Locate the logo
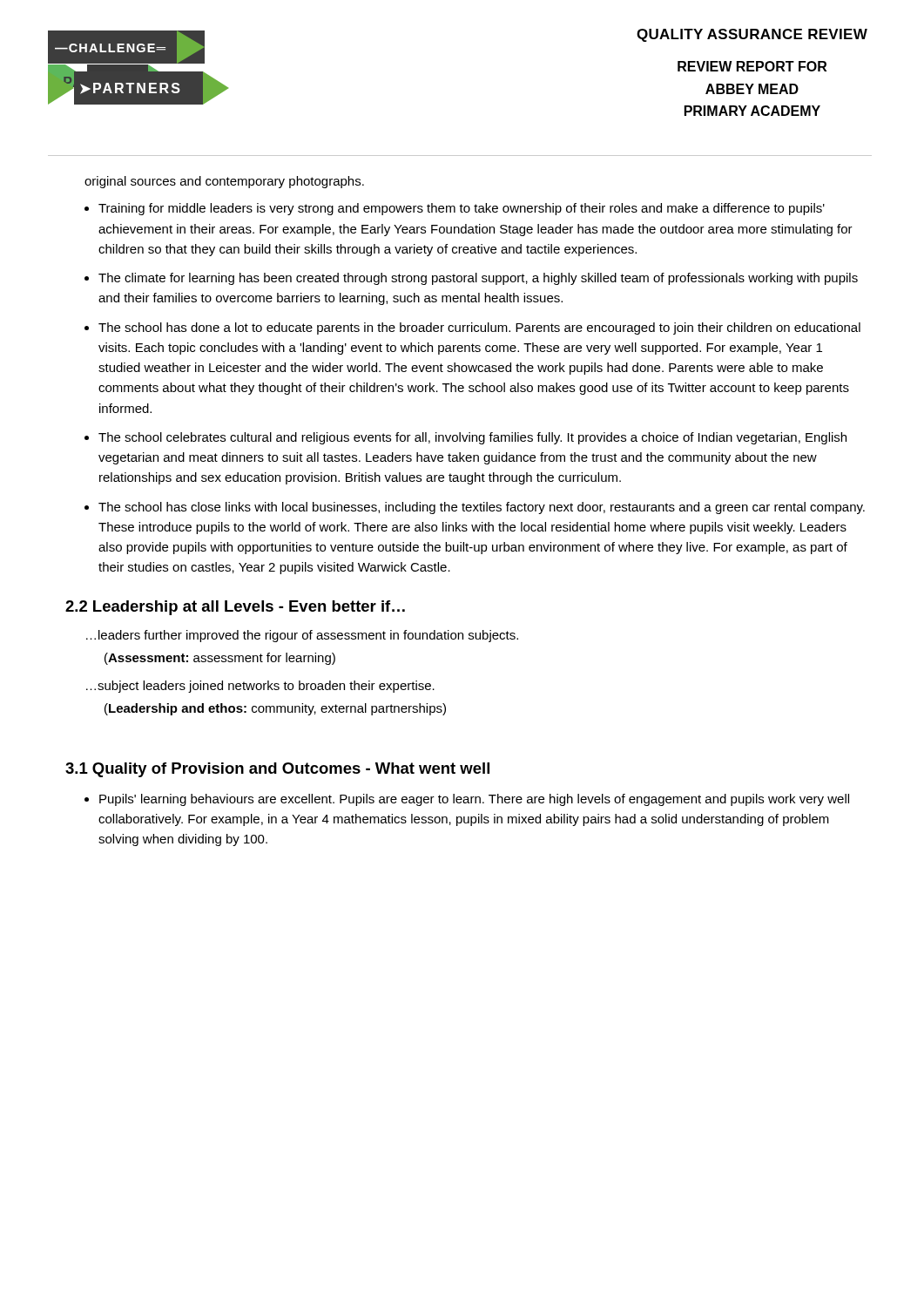This screenshot has height=1307, width=924. [x=146, y=72]
